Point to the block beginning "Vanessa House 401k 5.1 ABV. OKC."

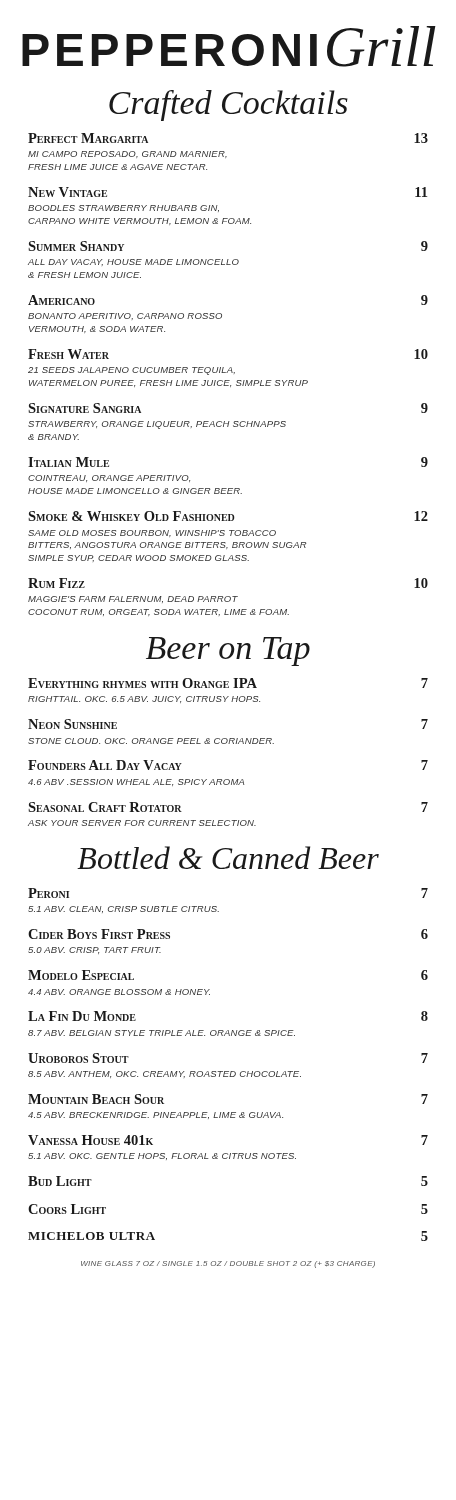228,1148
